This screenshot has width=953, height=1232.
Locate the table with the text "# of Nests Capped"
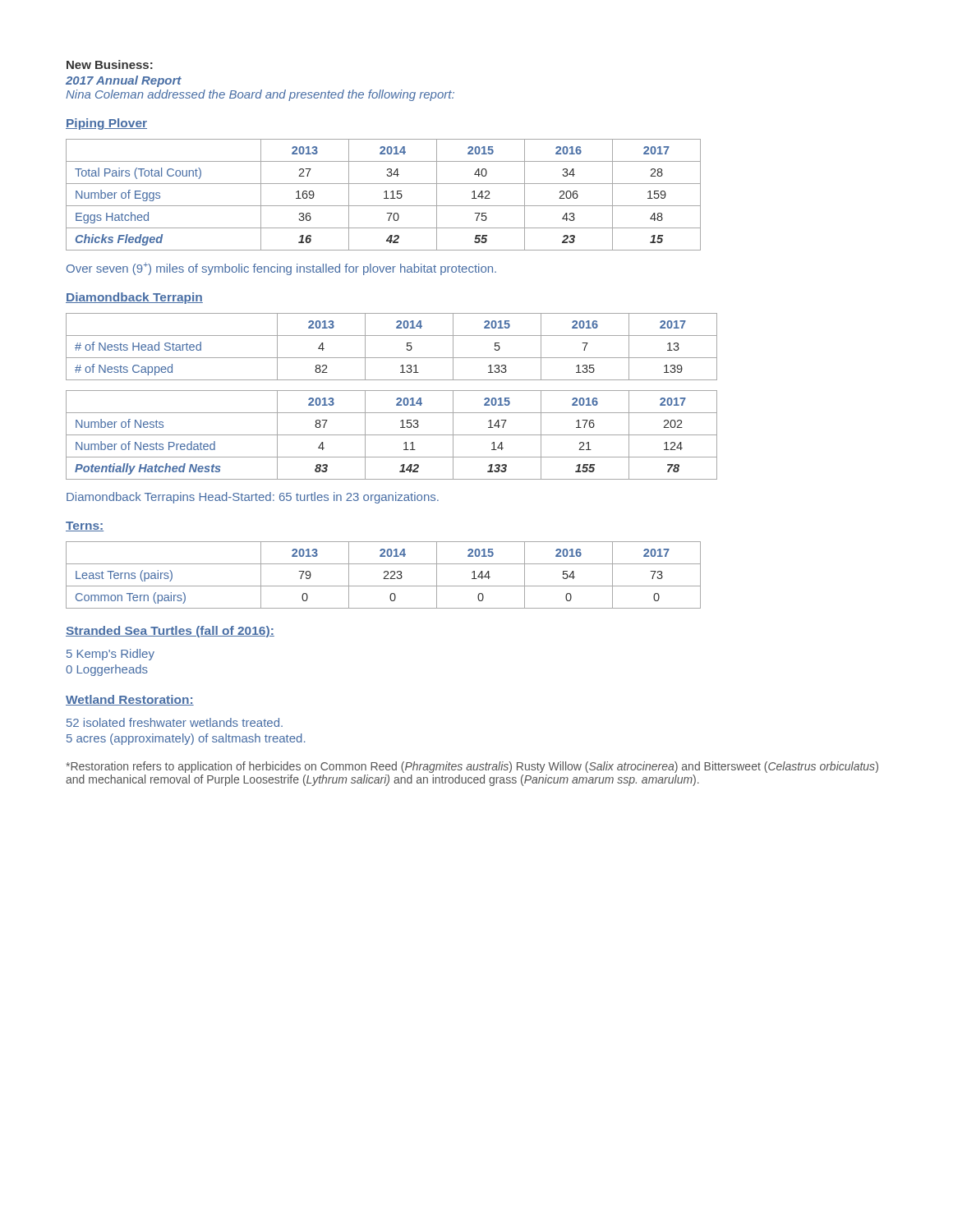coord(476,347)
